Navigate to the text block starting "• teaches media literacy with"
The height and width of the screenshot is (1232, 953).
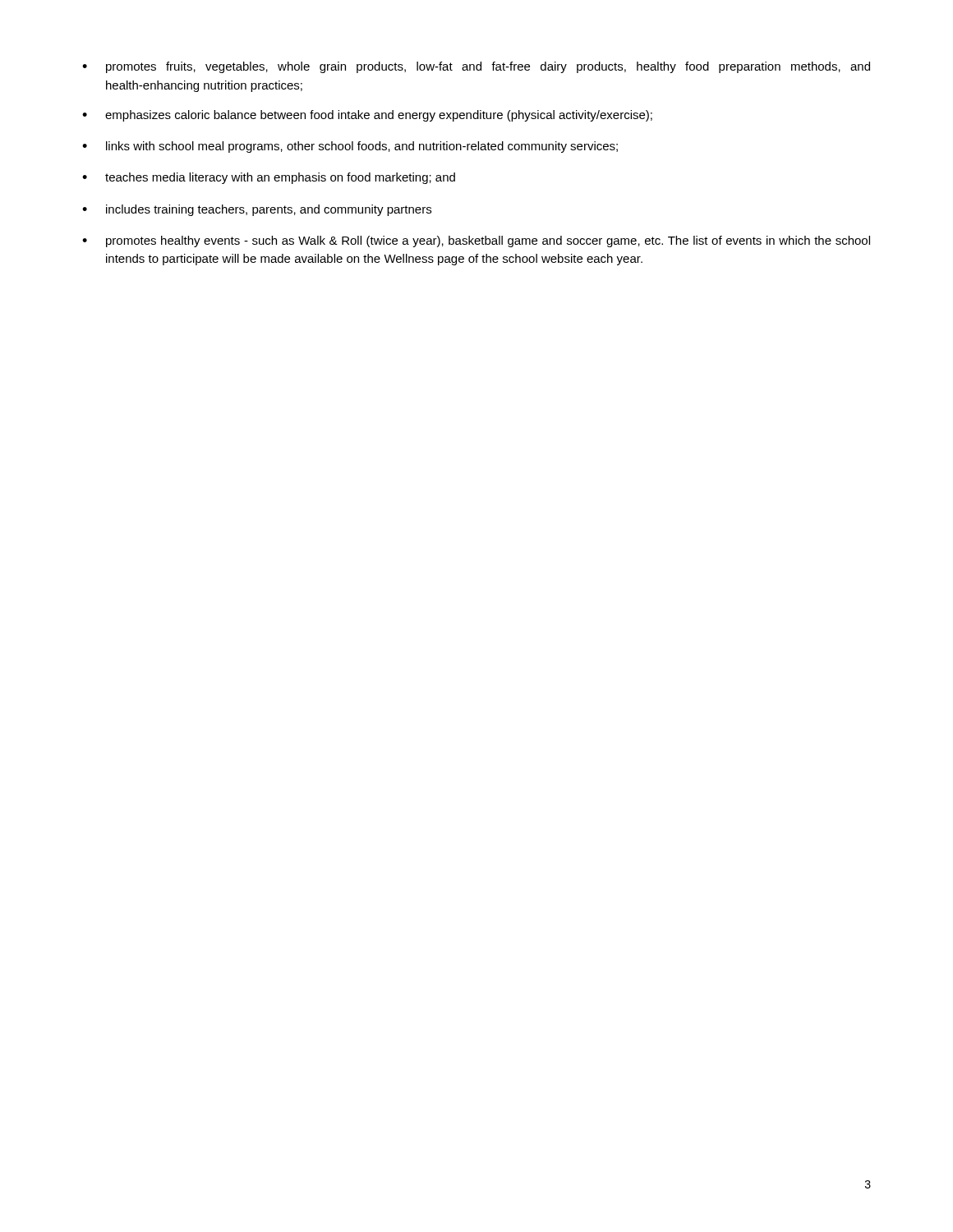pyautogui.click(x=269, y=178)
